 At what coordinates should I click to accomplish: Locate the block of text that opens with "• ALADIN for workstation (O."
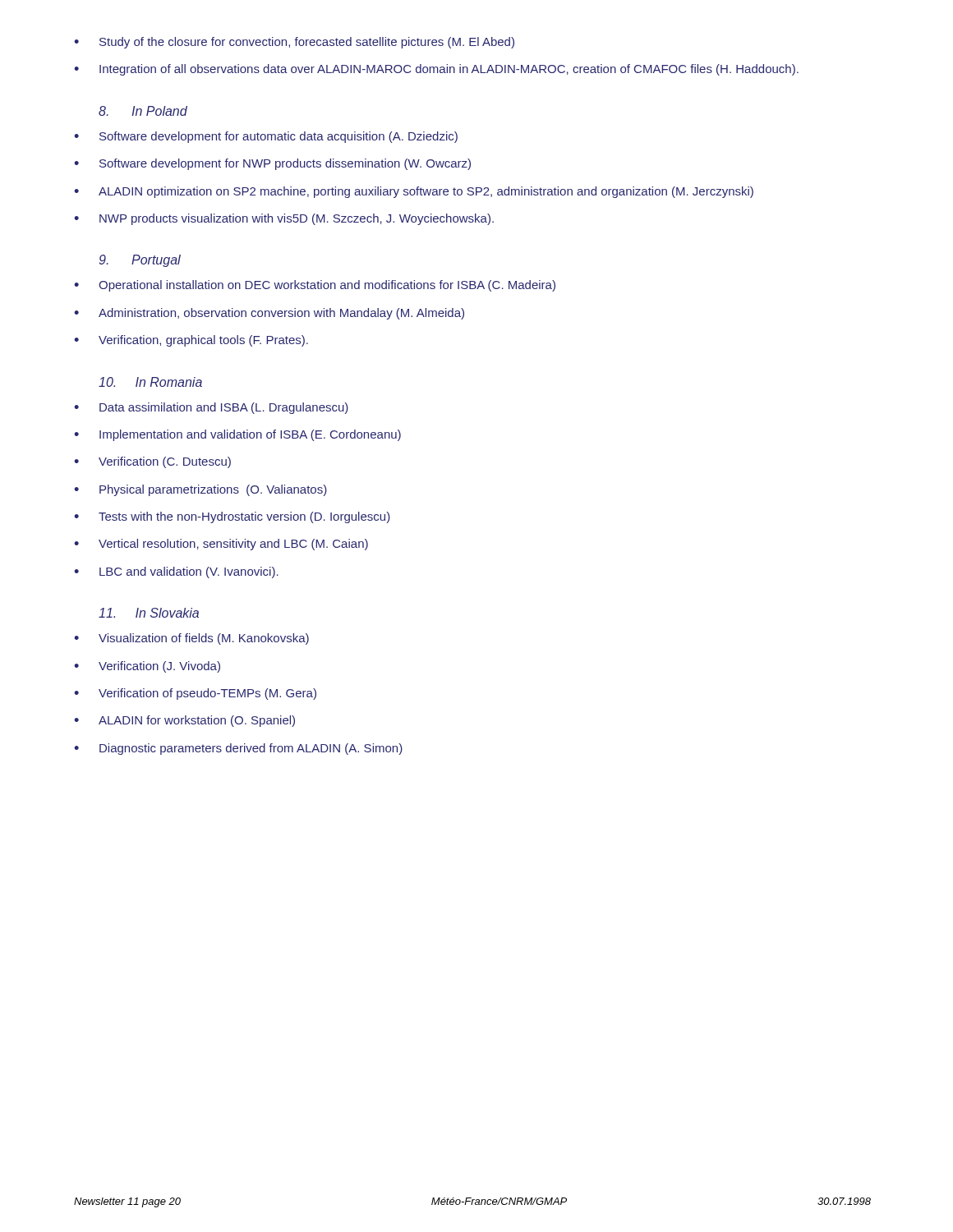click(x=184, y=721)
